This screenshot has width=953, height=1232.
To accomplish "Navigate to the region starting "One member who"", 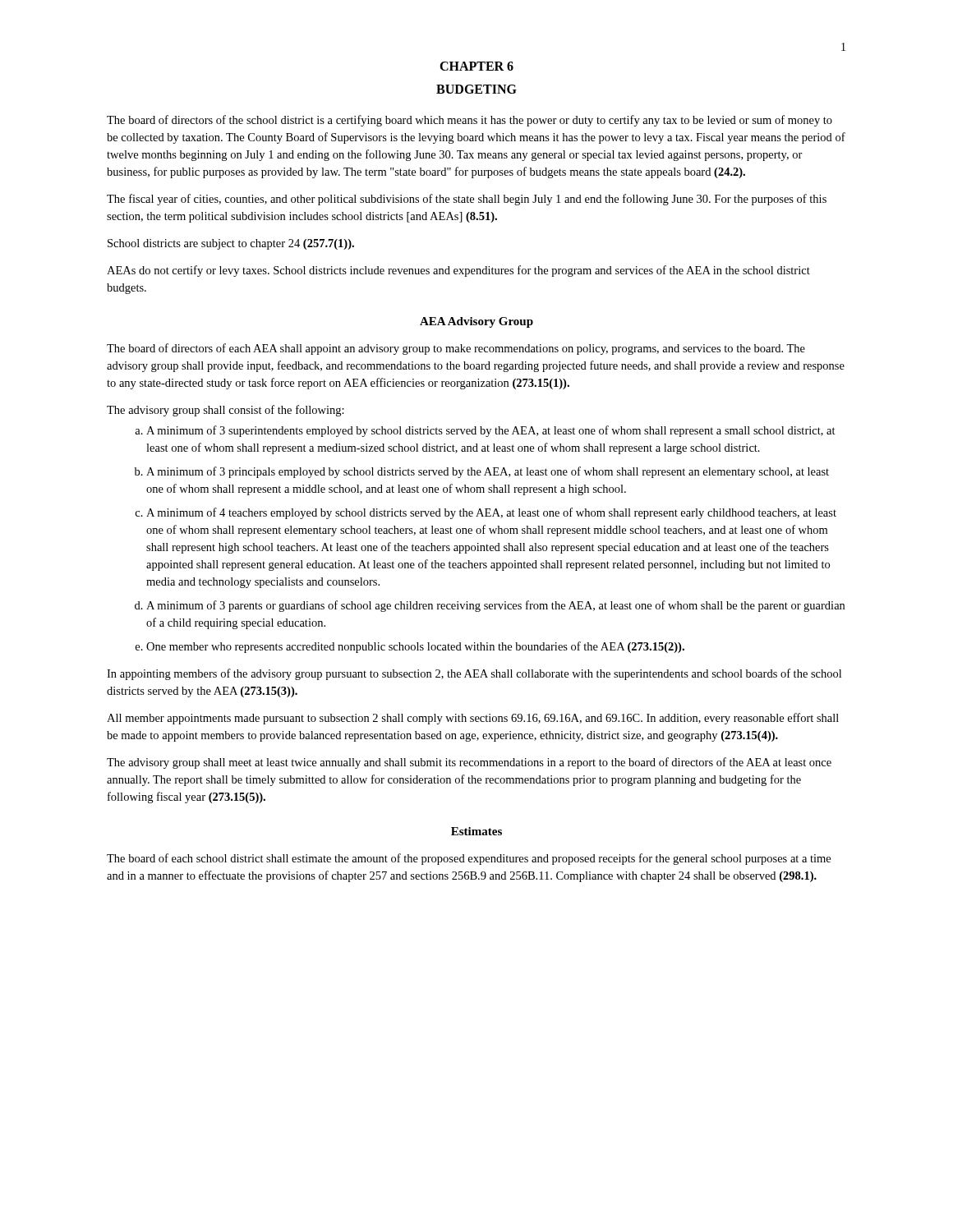I will tap(496, 647).
